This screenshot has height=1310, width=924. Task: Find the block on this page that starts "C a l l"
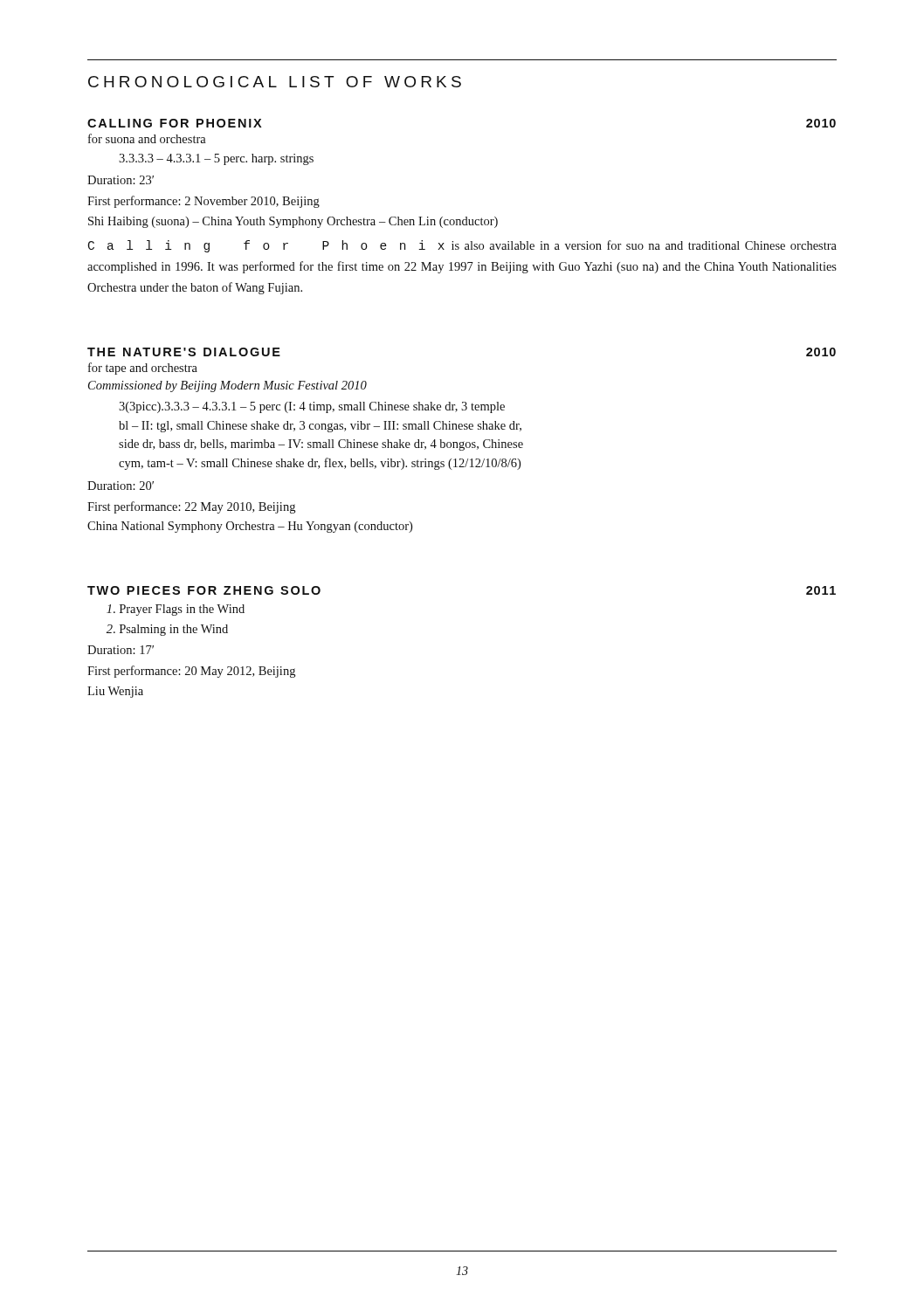[x=462, y=267]
